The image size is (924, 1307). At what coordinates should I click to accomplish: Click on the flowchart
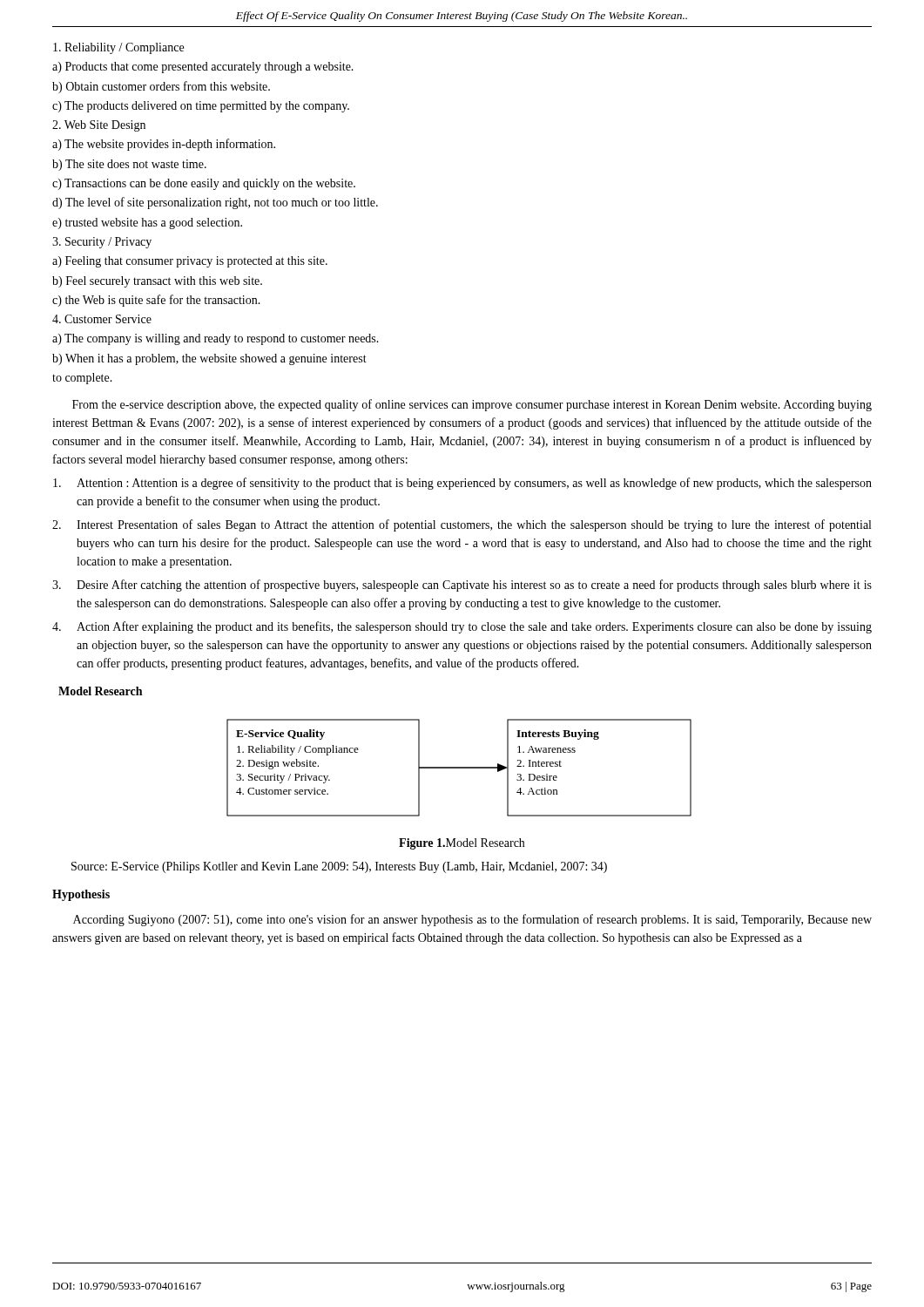point(462,768)
